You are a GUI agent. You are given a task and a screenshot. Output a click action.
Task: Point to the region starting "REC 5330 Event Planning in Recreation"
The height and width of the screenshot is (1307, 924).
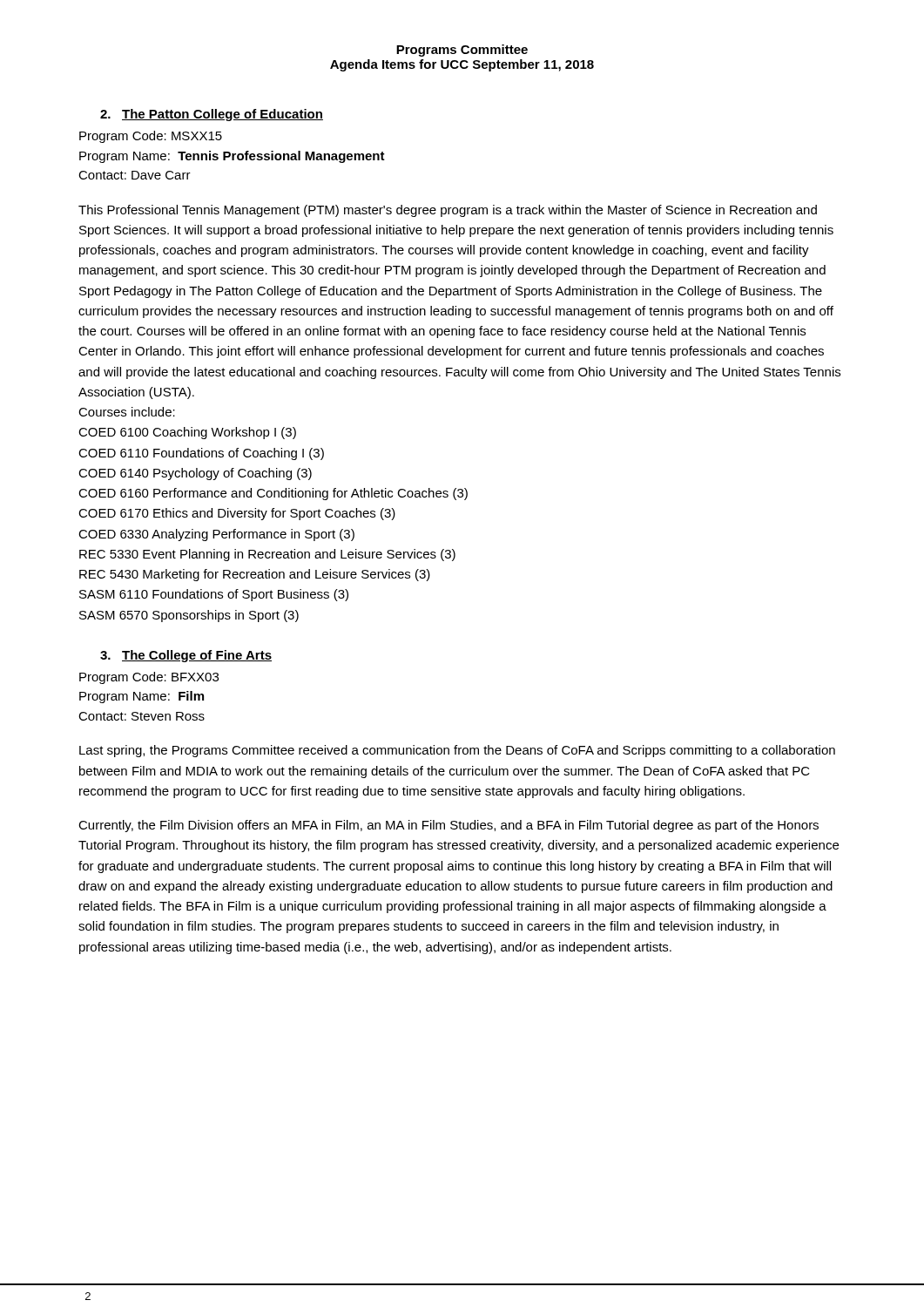click(267, 554)
